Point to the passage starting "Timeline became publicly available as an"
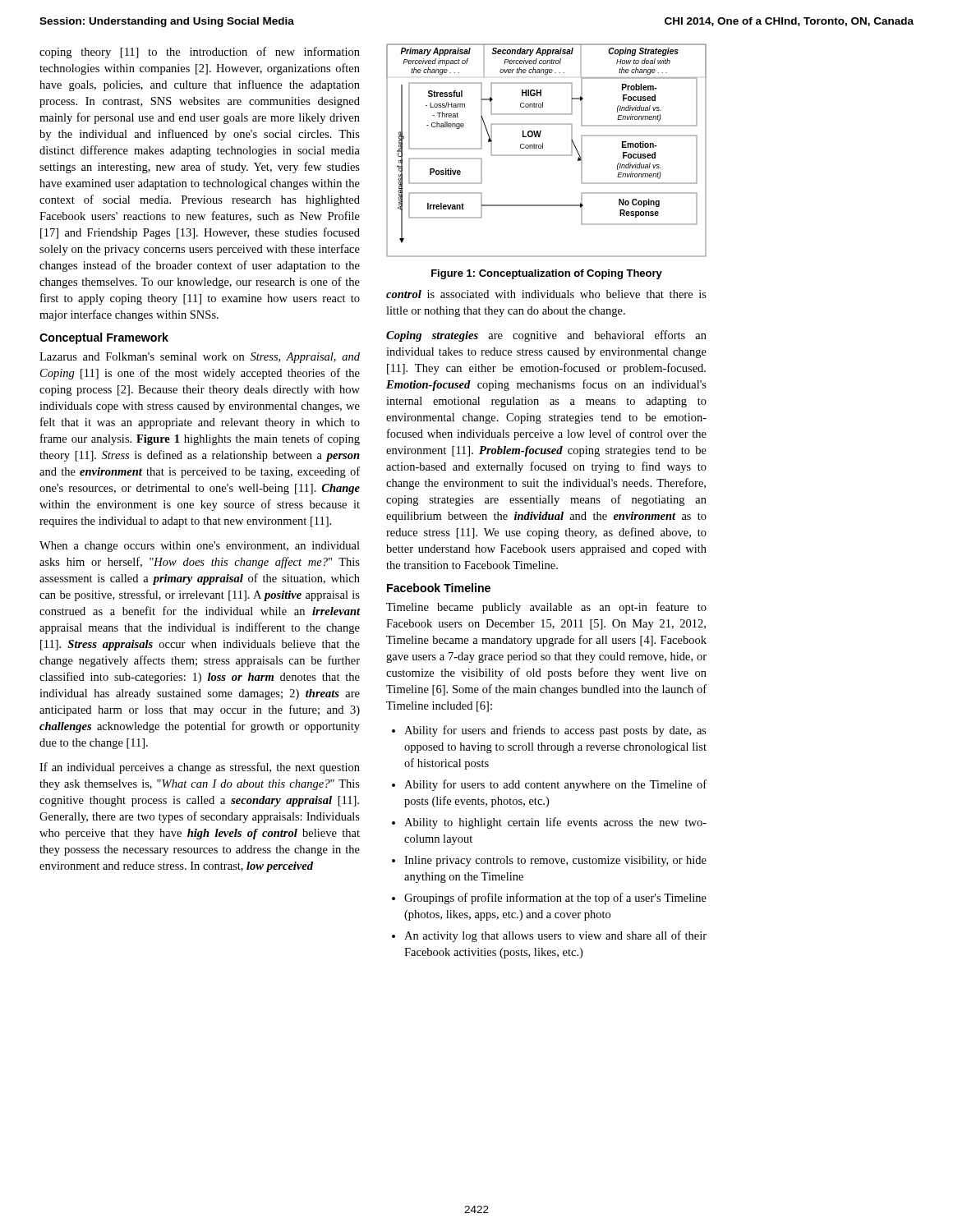 click(546, 656)
